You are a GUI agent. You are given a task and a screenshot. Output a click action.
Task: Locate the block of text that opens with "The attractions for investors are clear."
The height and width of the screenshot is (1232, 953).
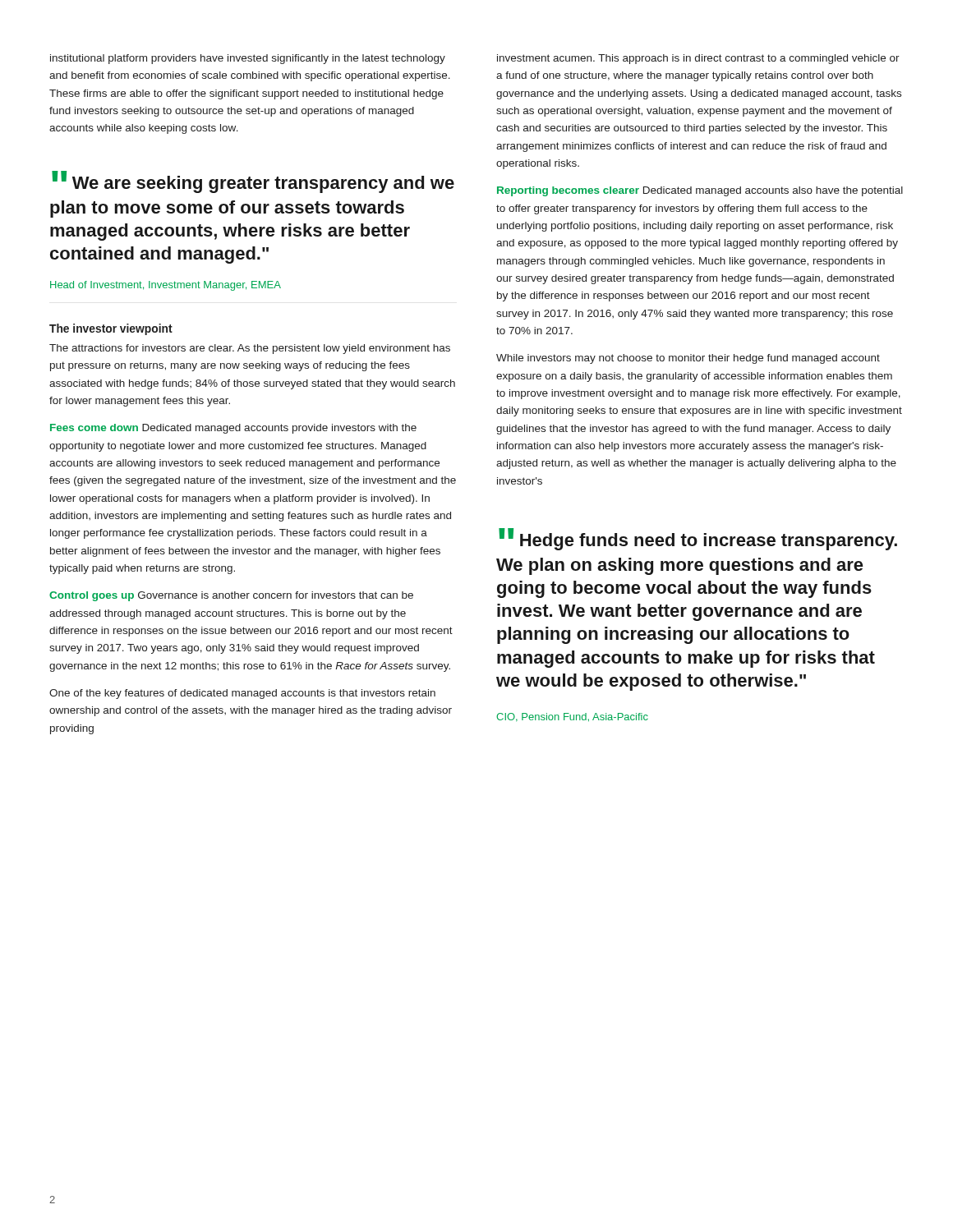252,374
